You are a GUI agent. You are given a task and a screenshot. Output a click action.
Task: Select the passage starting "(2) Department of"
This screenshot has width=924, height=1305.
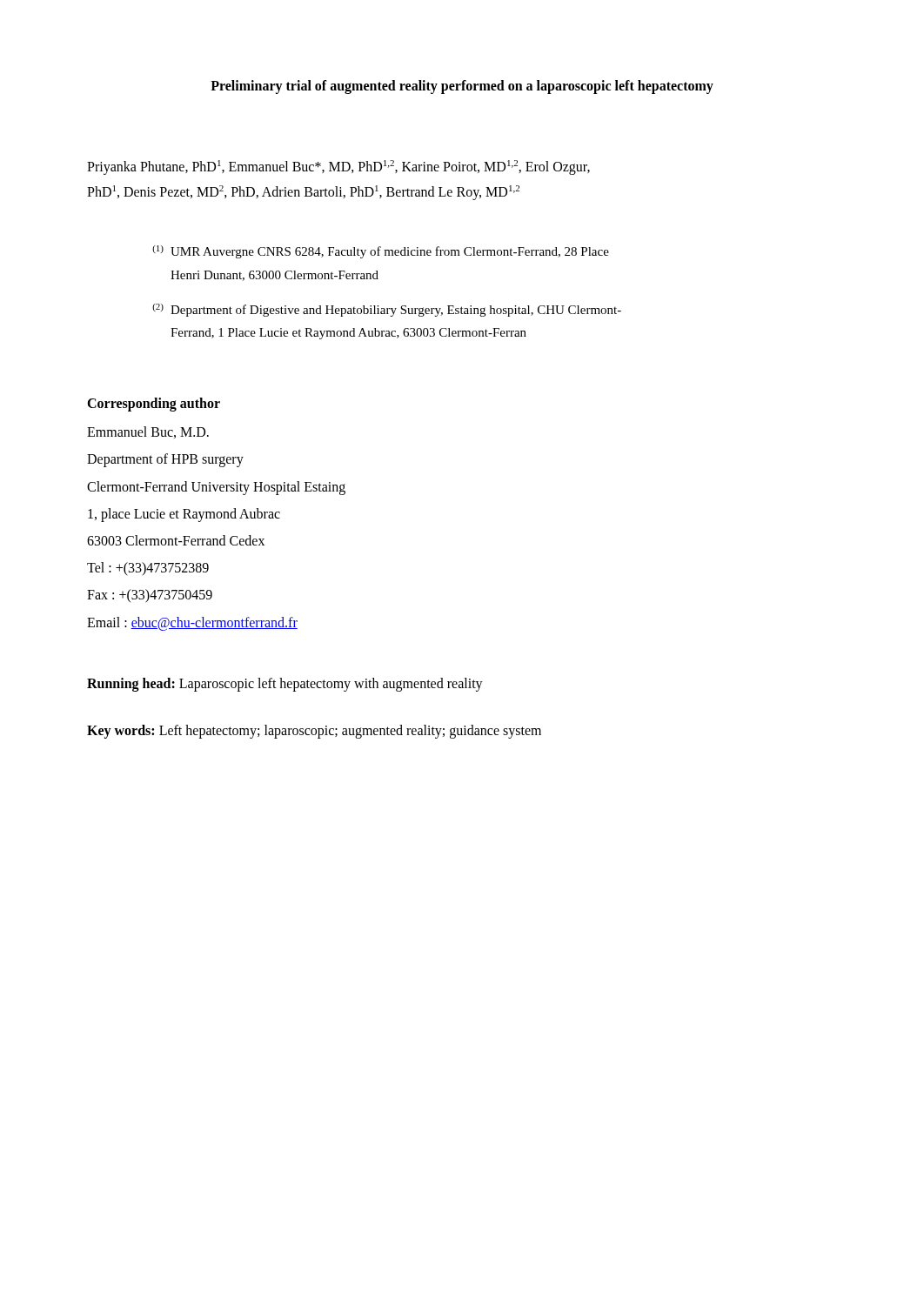[x=380, y=321]
